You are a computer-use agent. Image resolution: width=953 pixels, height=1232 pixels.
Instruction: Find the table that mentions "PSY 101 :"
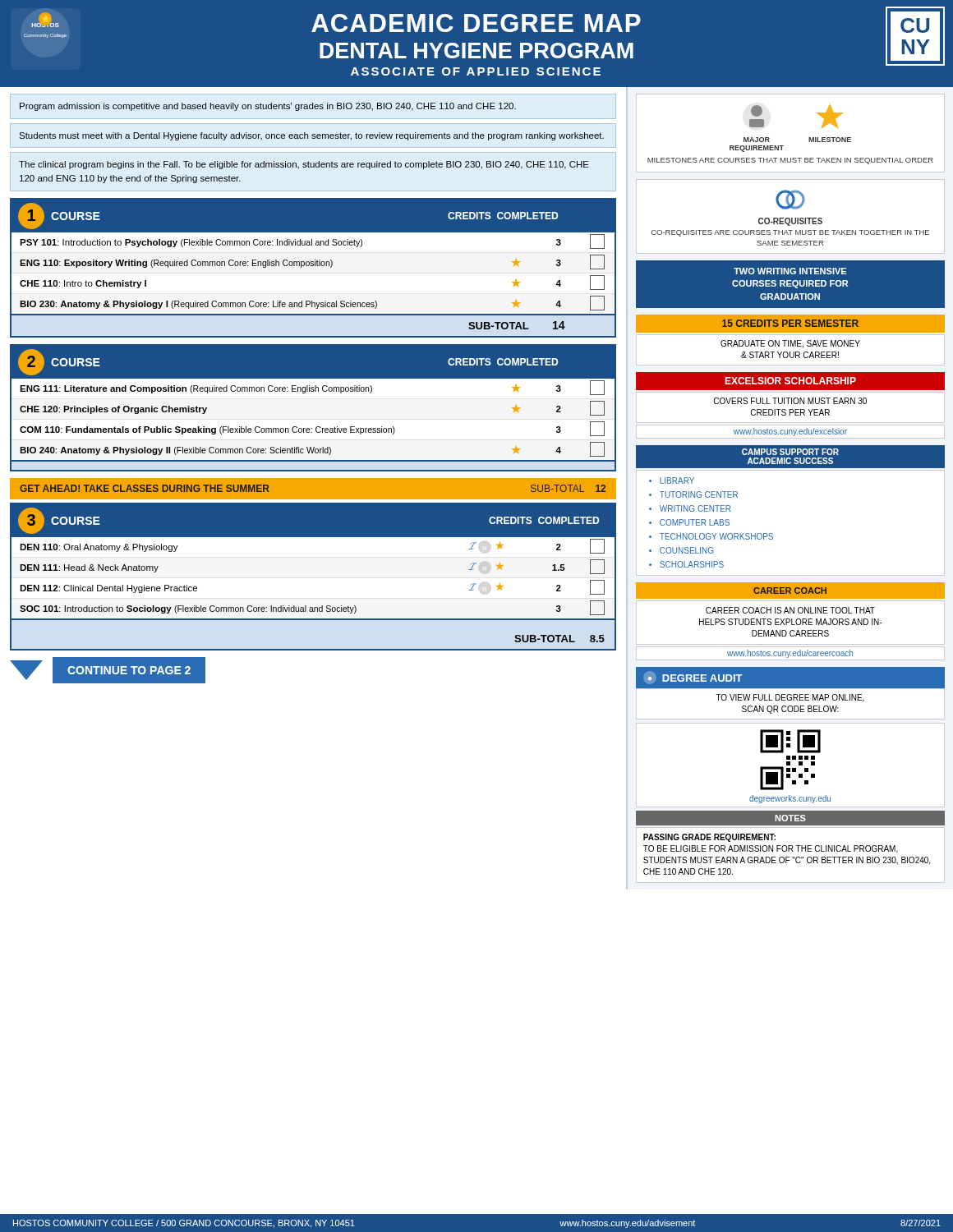313,268
